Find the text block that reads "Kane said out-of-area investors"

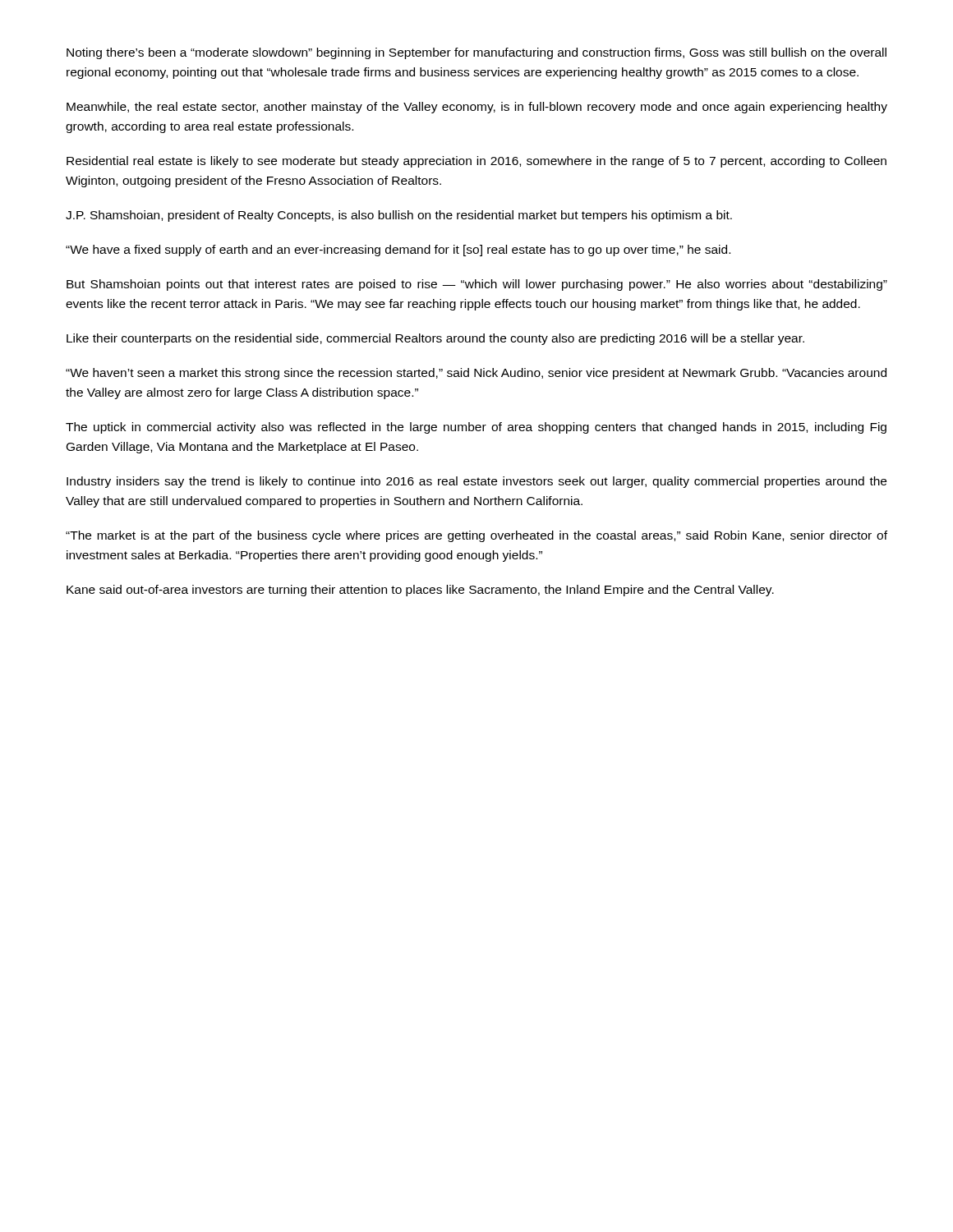coord(420,590)
